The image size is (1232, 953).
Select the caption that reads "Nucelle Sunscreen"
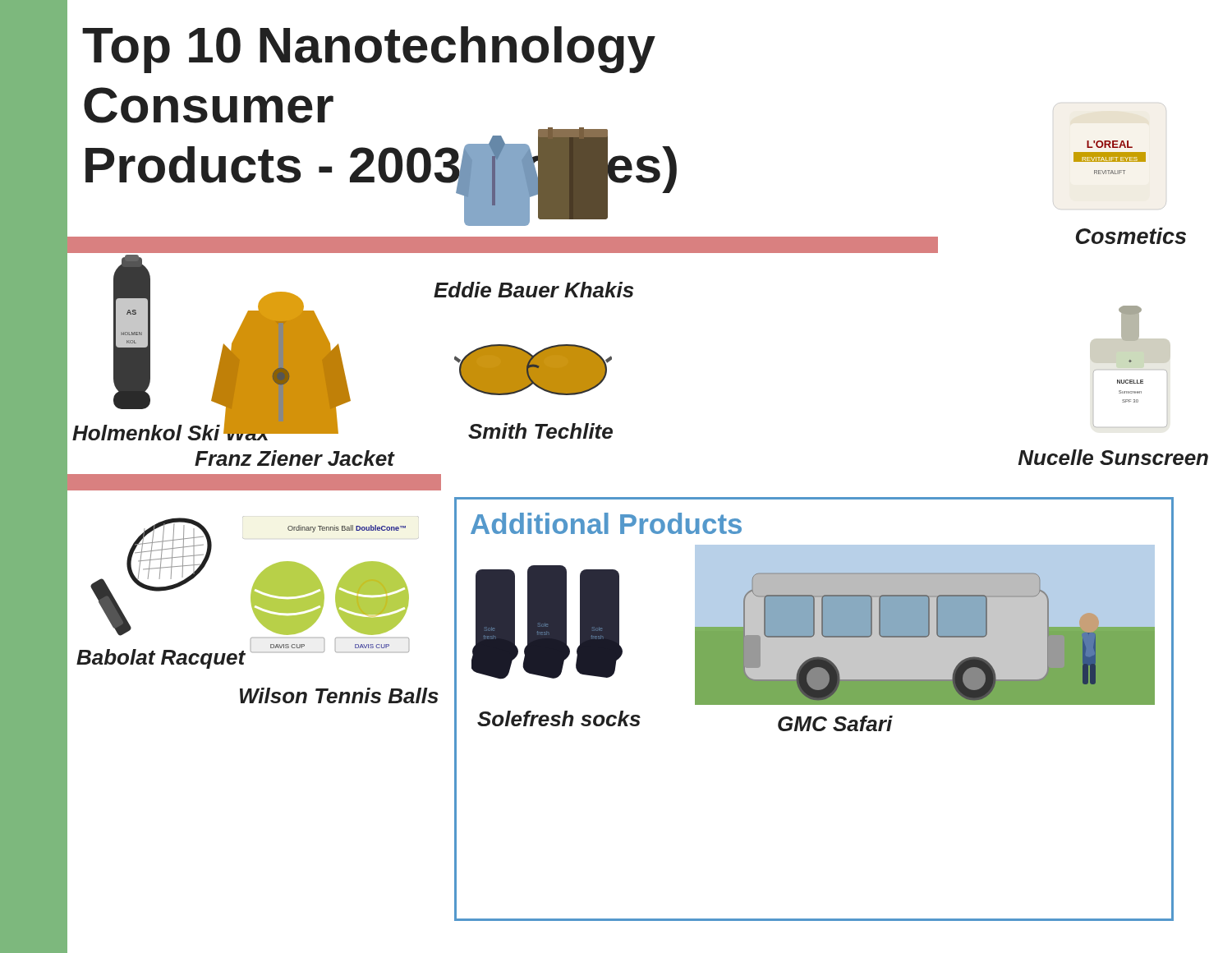click(x=1113, y=458)
